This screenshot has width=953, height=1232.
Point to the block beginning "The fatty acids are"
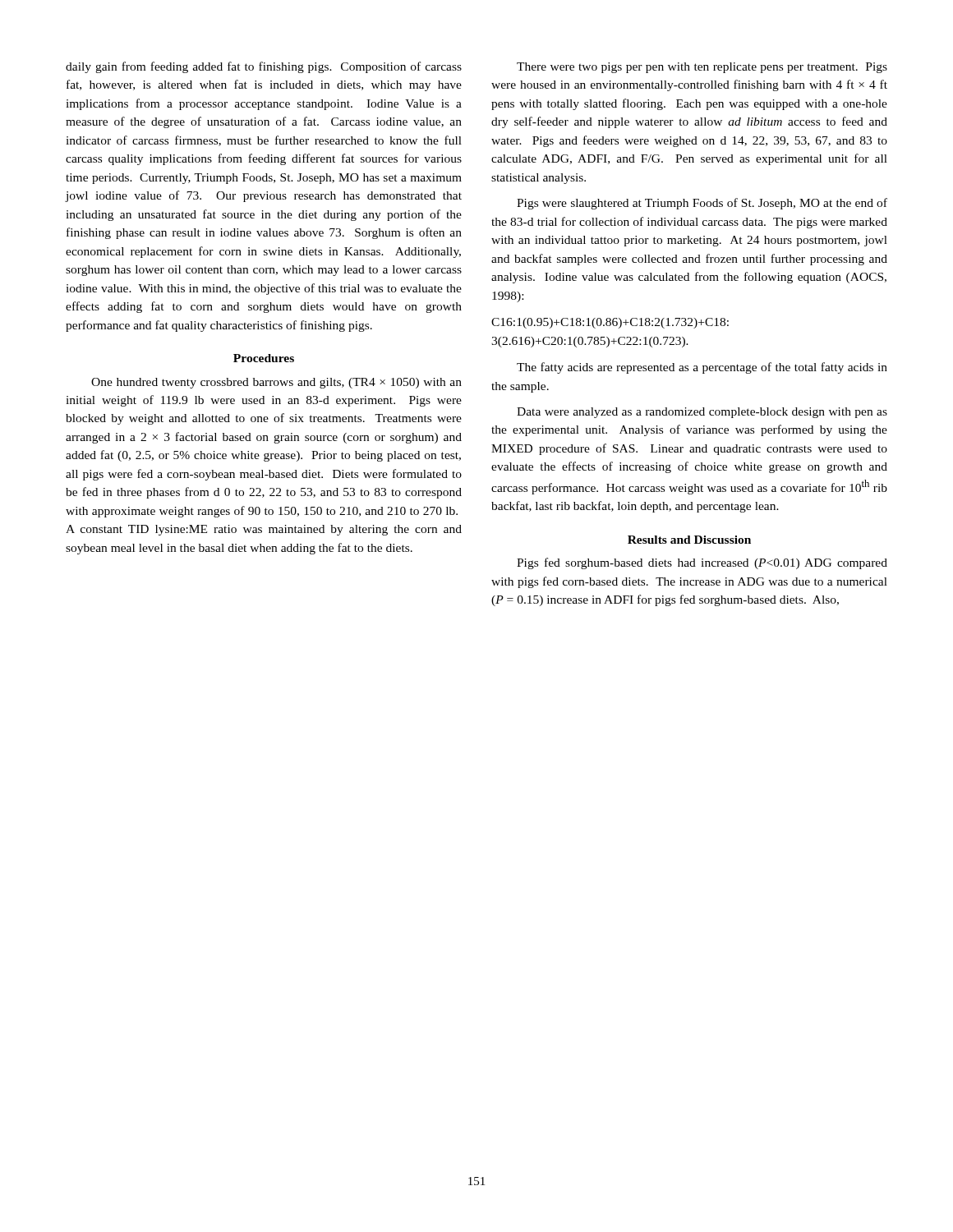pos(689,377)
